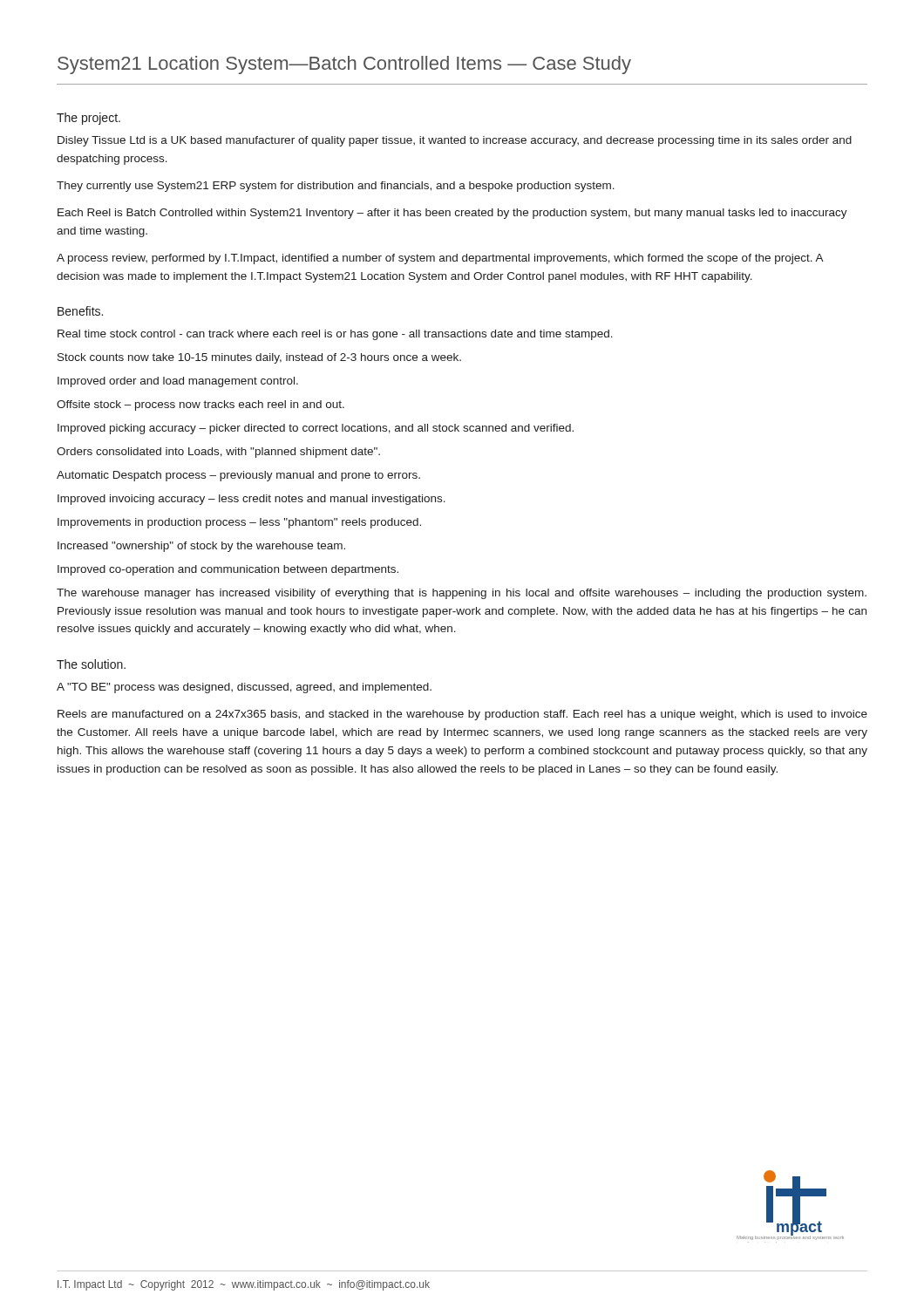Where is the passage that starts "Orders consolidated into"?
This screenshot has height=1308, width=924.
tap(219, 451)
